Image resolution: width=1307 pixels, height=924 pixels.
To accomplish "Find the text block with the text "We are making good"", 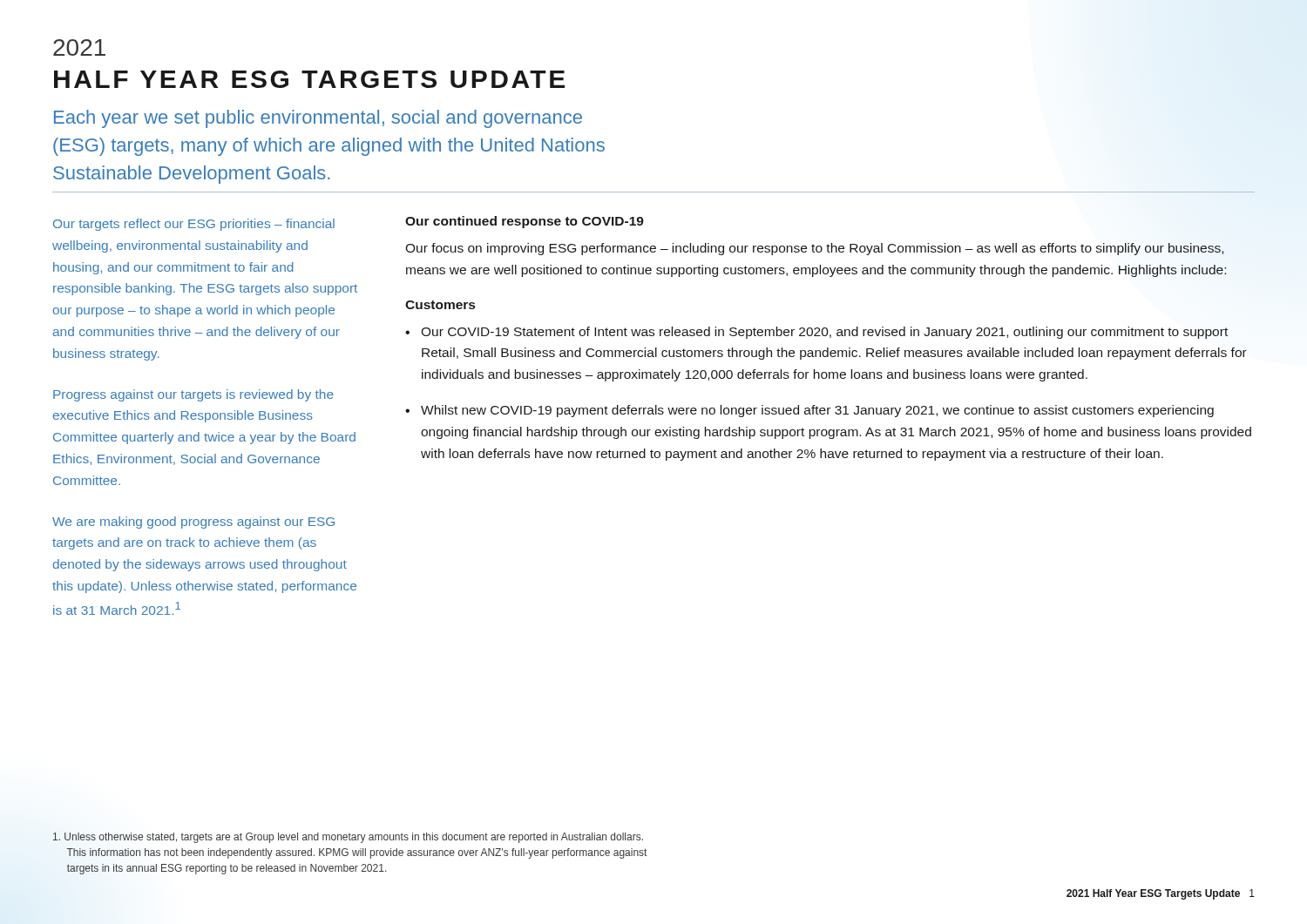I will click(x=207, y=566).
